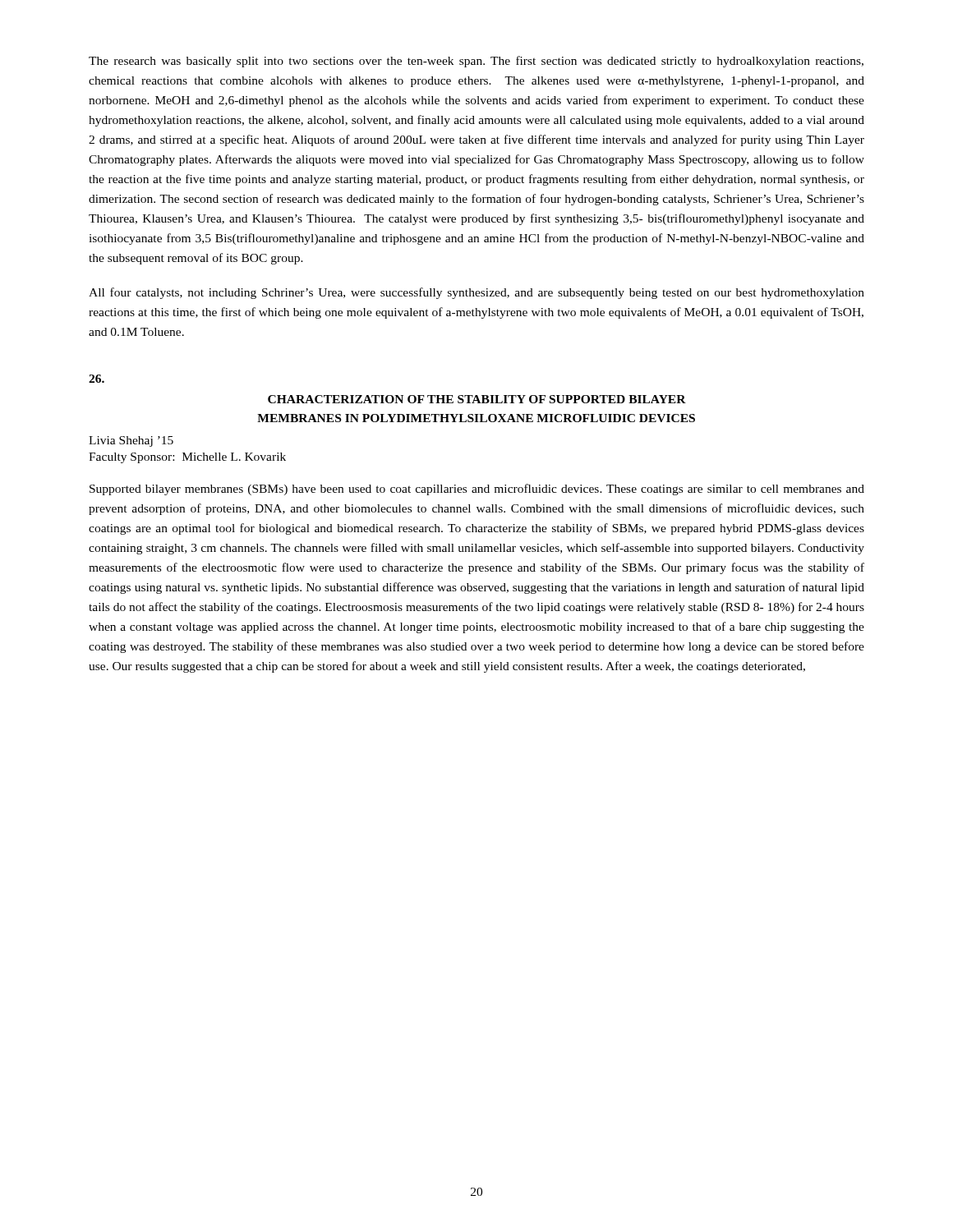This screenshot has width=953, height=1232.
Task: Select the text block containing "Supported bilayer membranes (SBMs) have been"
Action: point(476,577)
